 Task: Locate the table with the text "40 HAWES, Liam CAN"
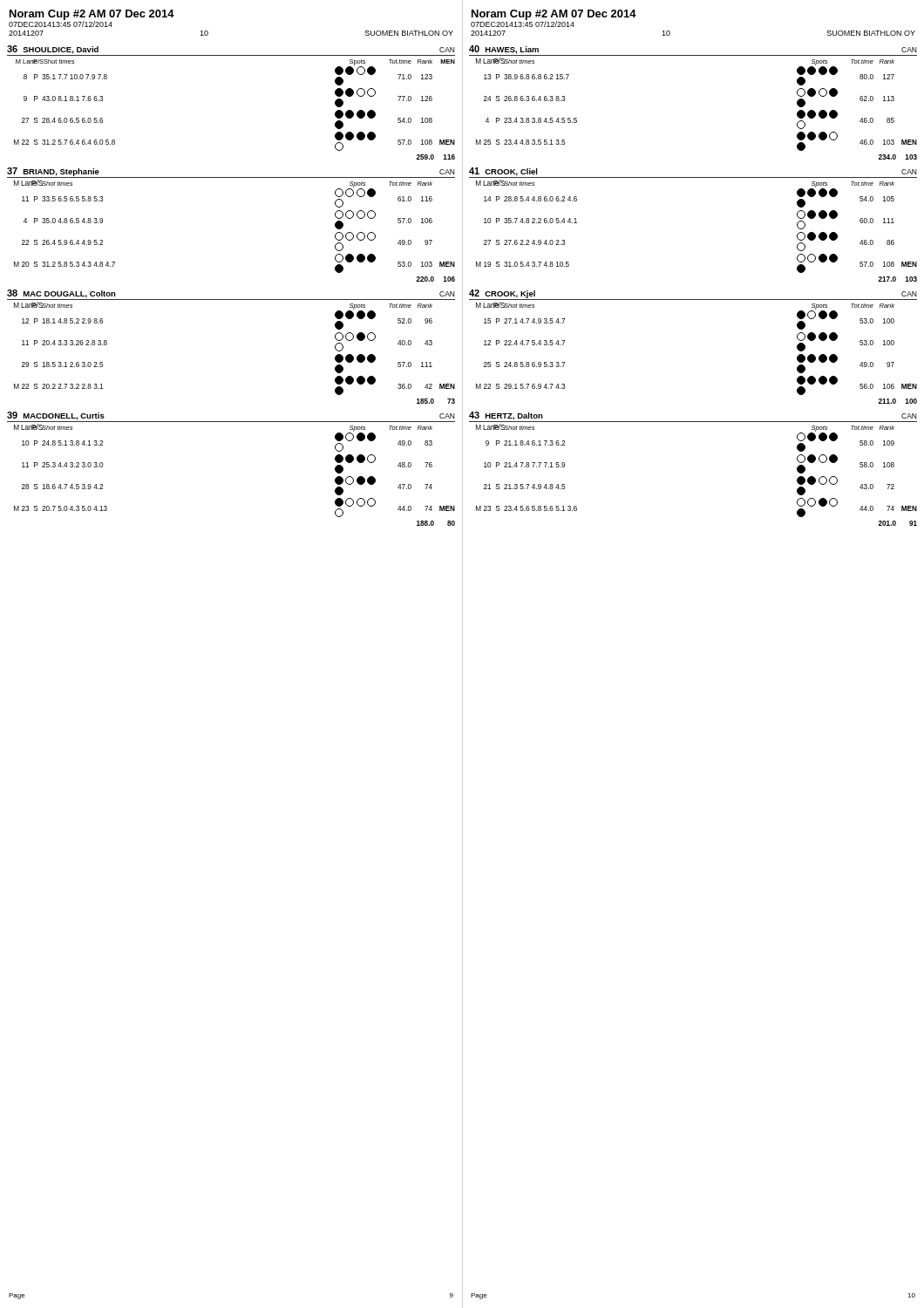[693, 102]
